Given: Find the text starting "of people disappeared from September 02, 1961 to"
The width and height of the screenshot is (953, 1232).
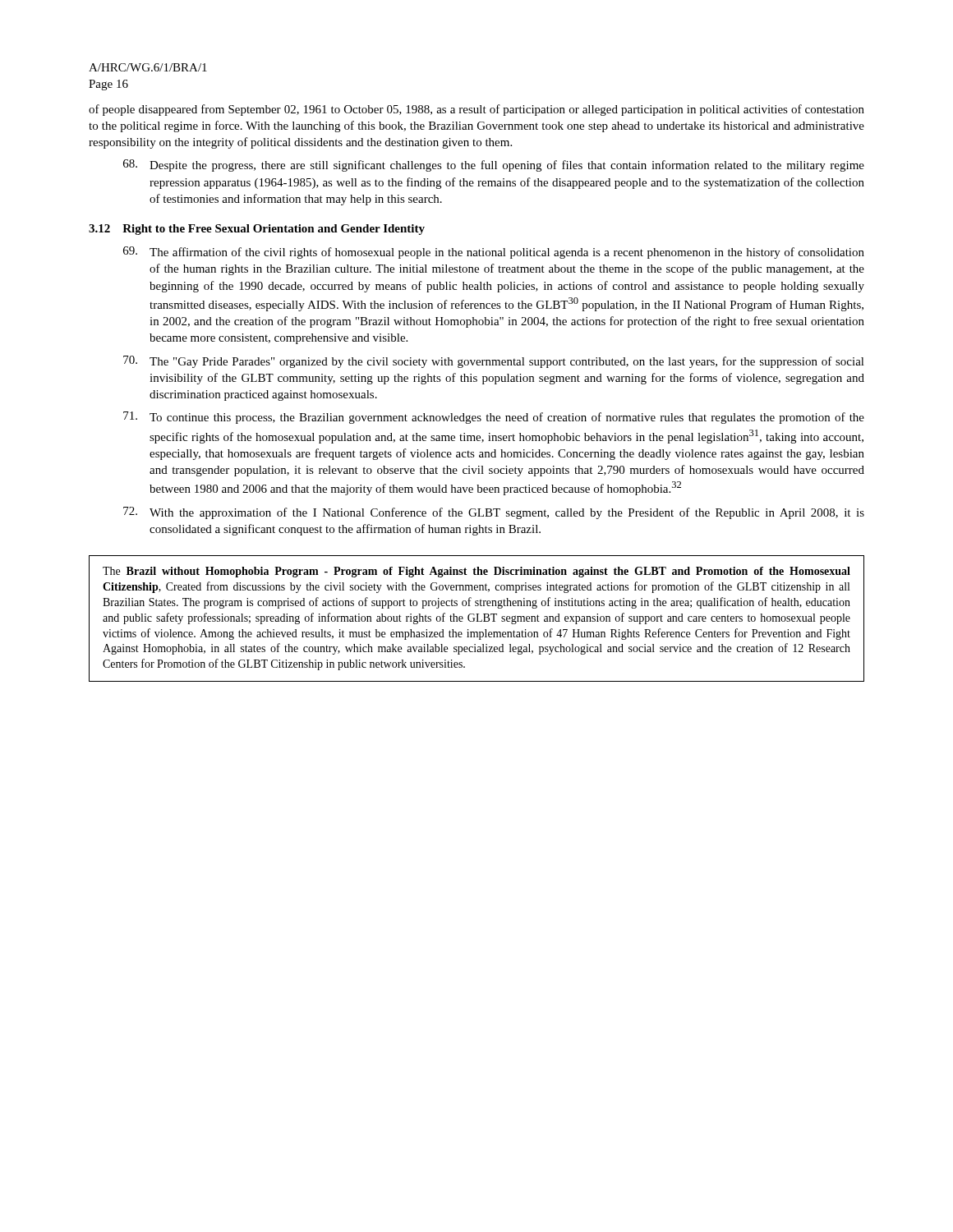Looking at the screenshot, I should (476, 126).
